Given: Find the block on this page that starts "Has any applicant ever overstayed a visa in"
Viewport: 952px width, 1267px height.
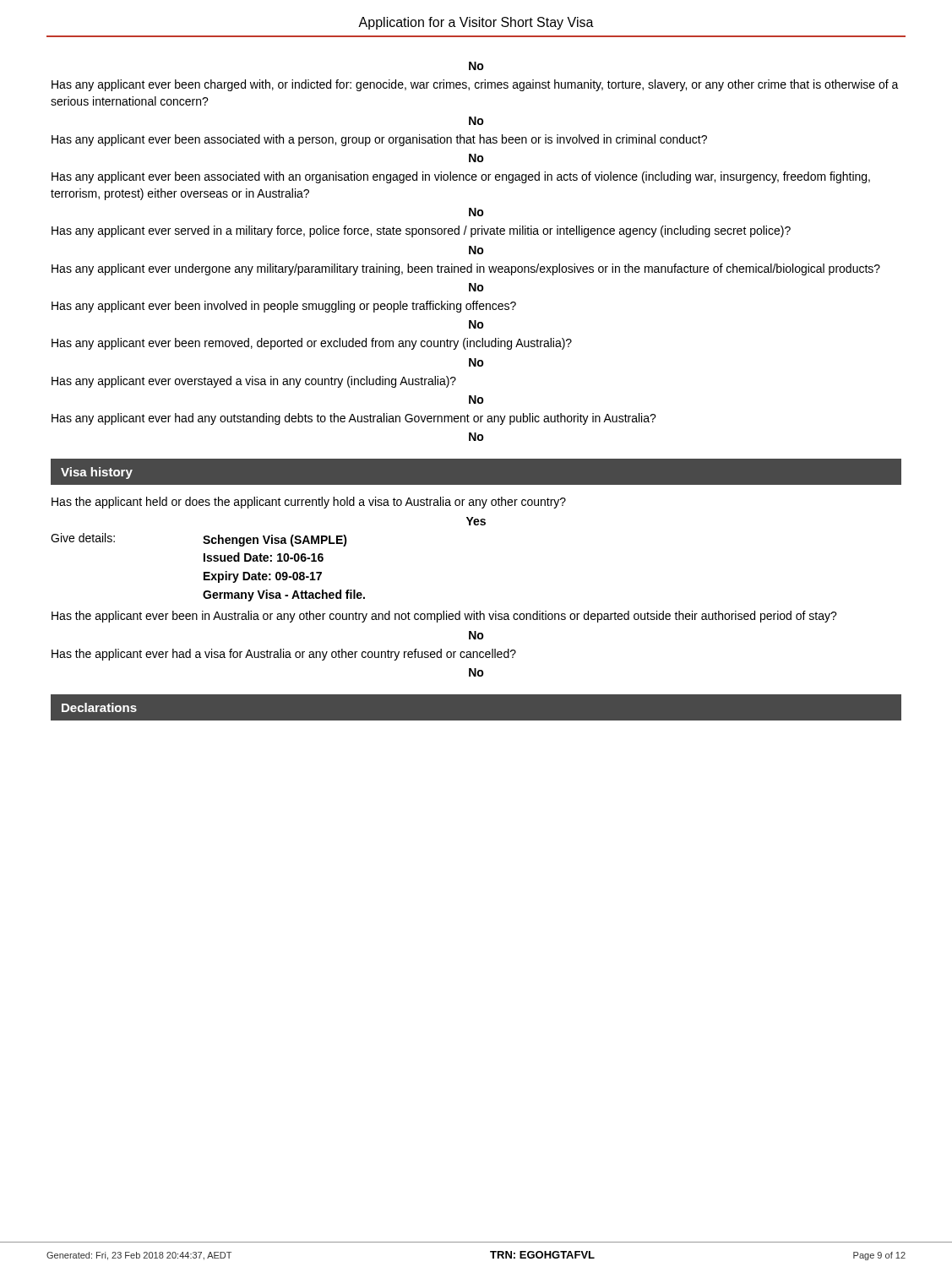Looking at the screenshot, I should tap(253, 381).
